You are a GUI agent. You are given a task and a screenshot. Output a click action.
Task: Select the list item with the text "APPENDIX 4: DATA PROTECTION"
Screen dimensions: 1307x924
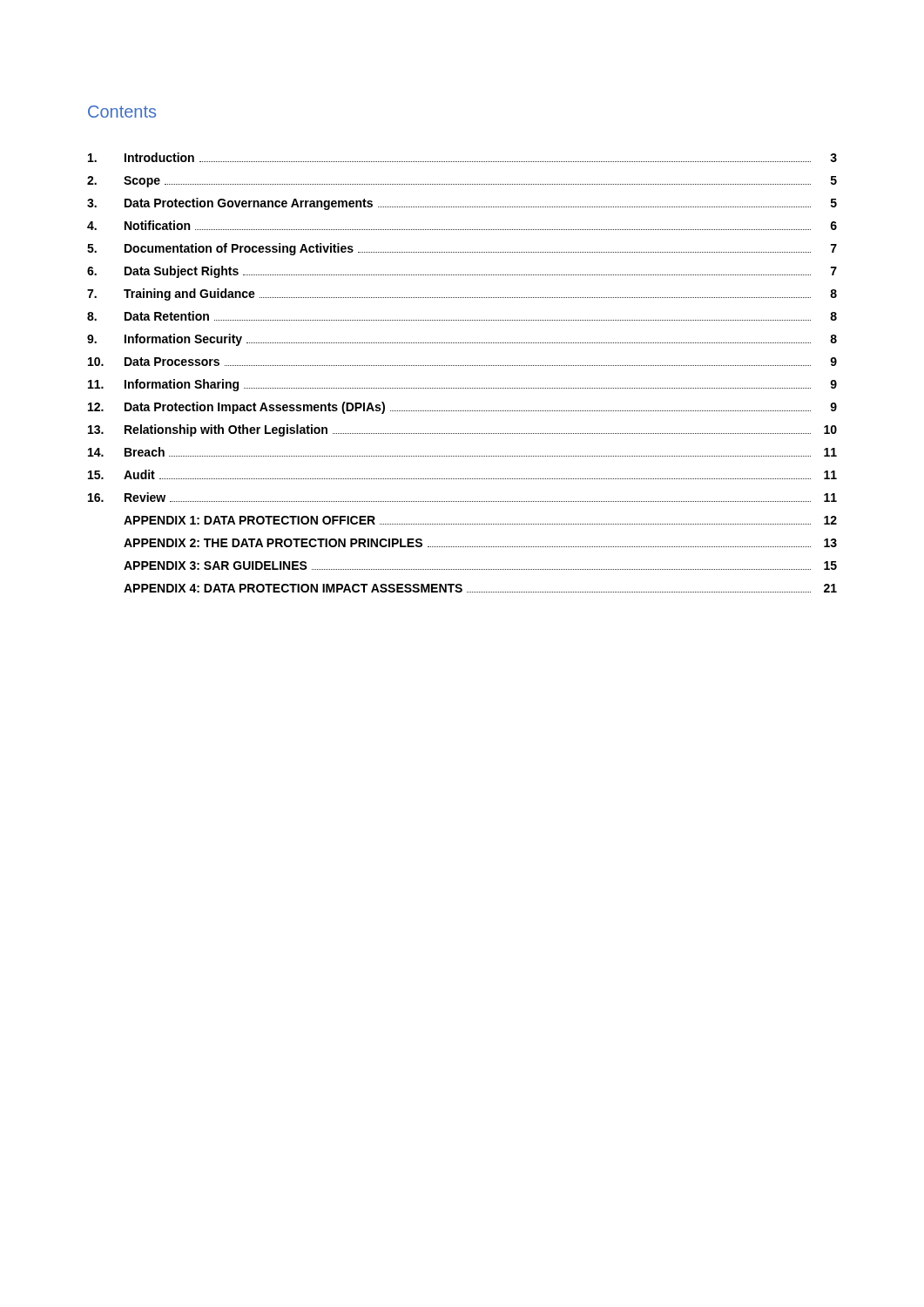(480, 588)
